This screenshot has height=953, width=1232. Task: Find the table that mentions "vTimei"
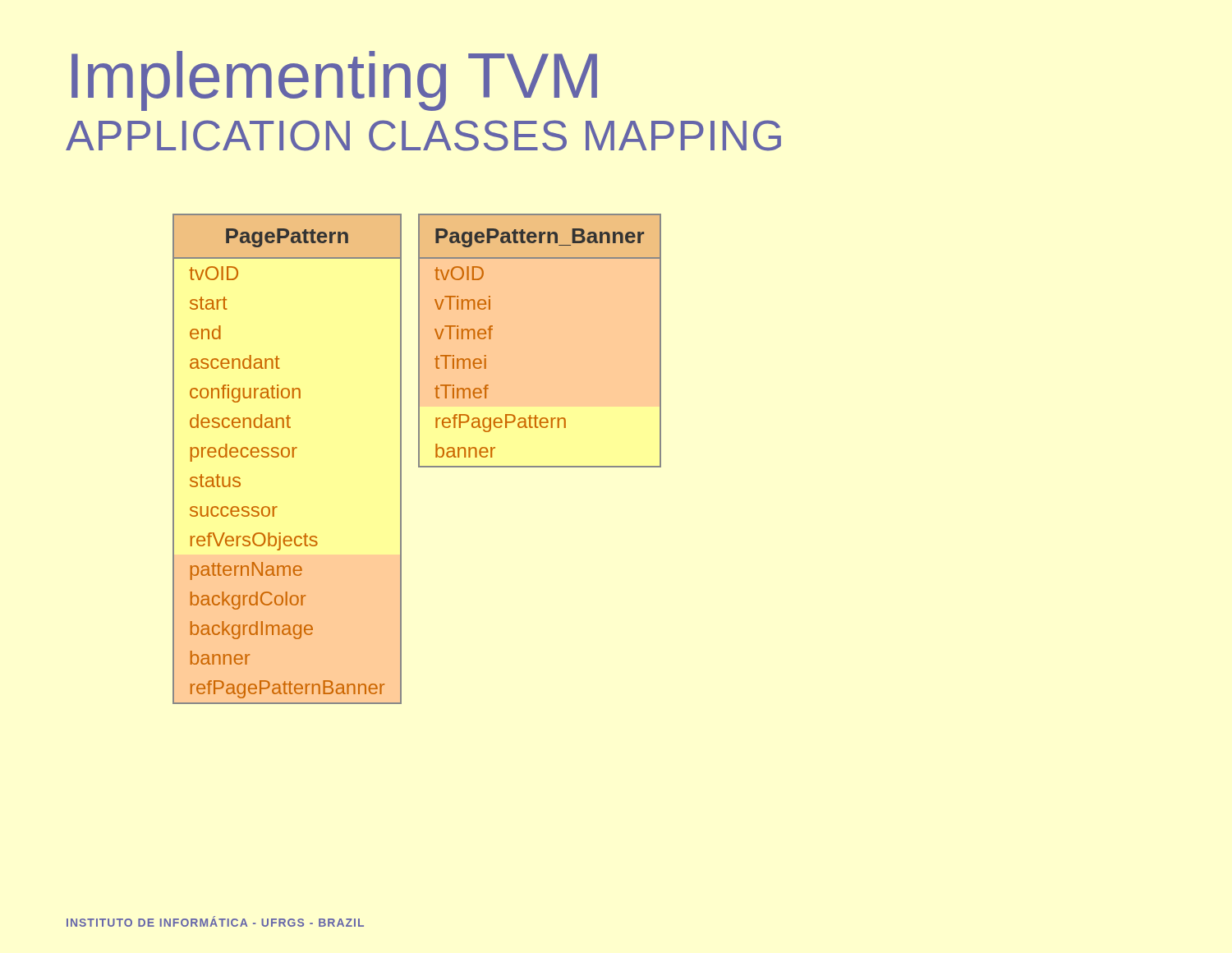539,459
